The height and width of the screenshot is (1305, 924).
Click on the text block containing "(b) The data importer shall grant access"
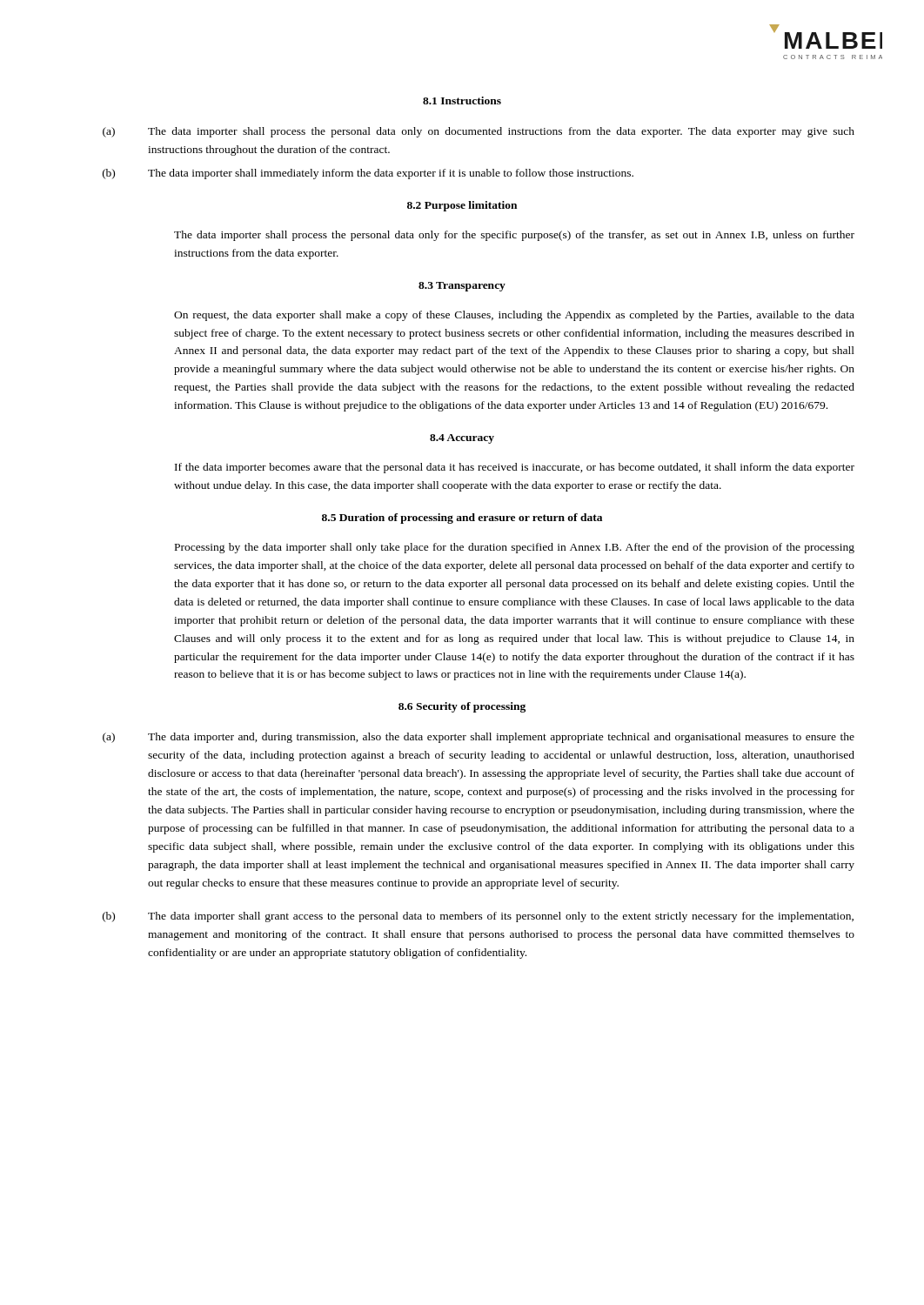click(x=462, y=934)
